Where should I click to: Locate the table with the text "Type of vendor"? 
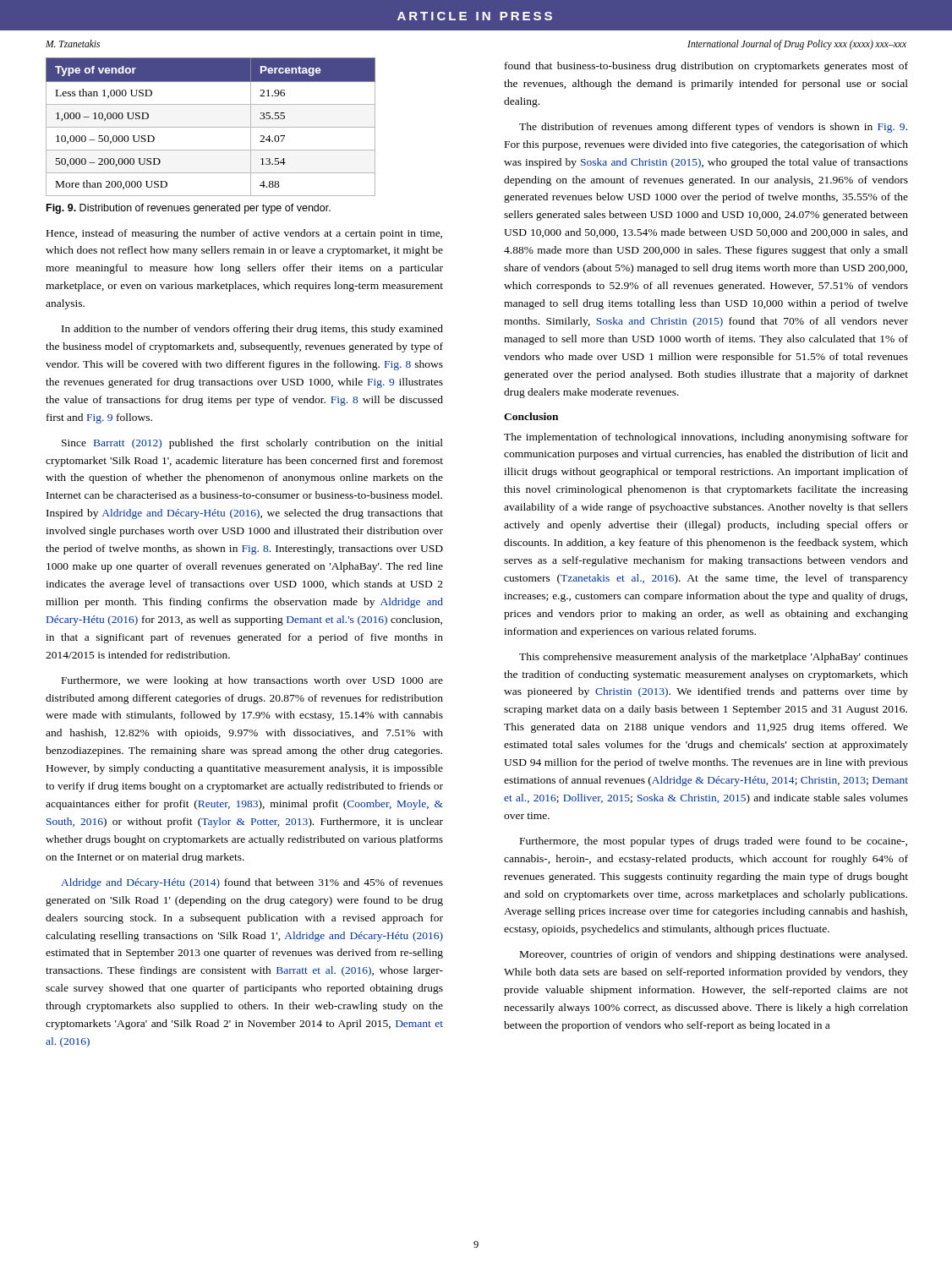(x=244, y=127)
